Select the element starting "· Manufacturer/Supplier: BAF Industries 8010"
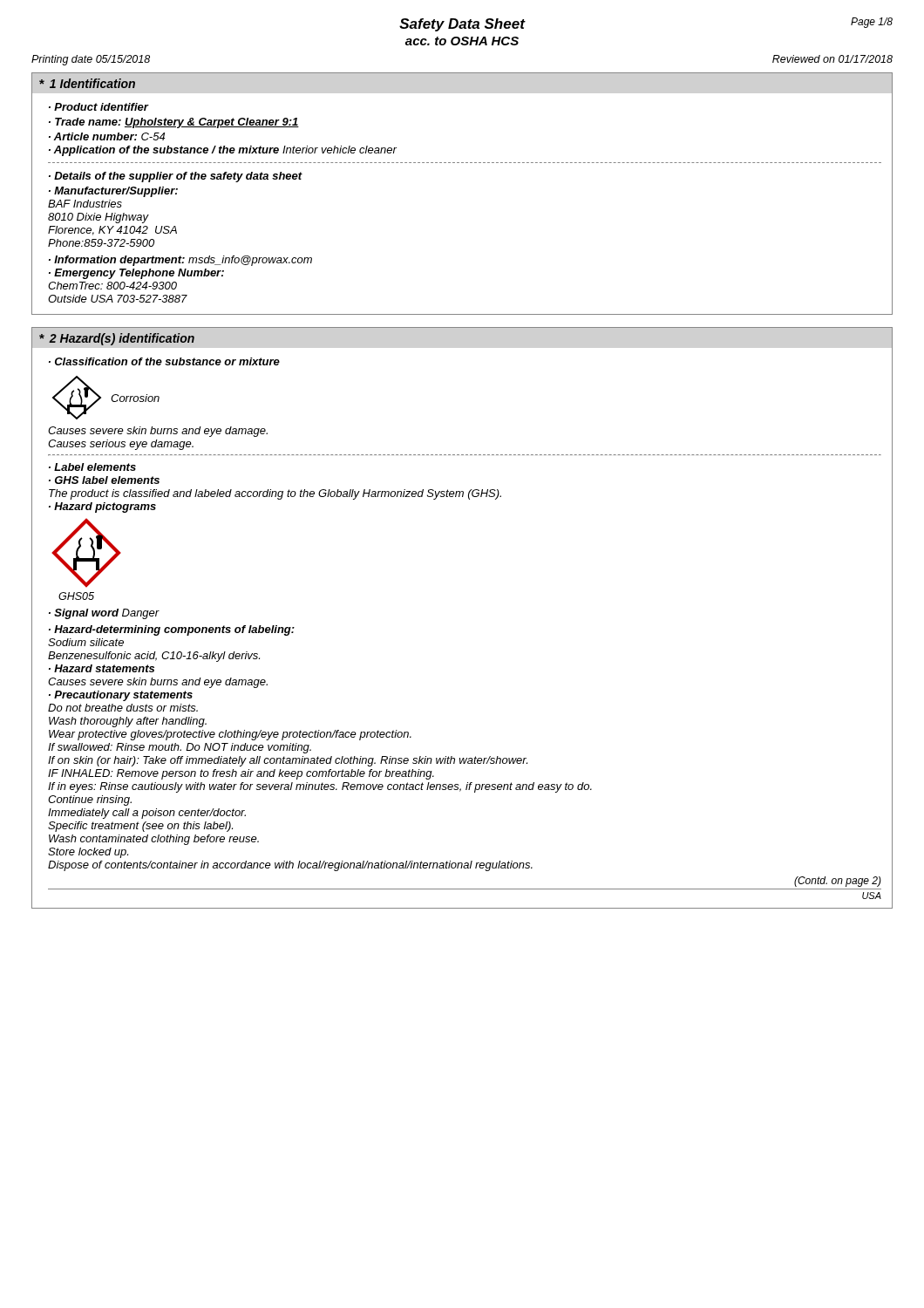Screen dimensions: 1308x924 pyautogui.click(x=113, y=217)
